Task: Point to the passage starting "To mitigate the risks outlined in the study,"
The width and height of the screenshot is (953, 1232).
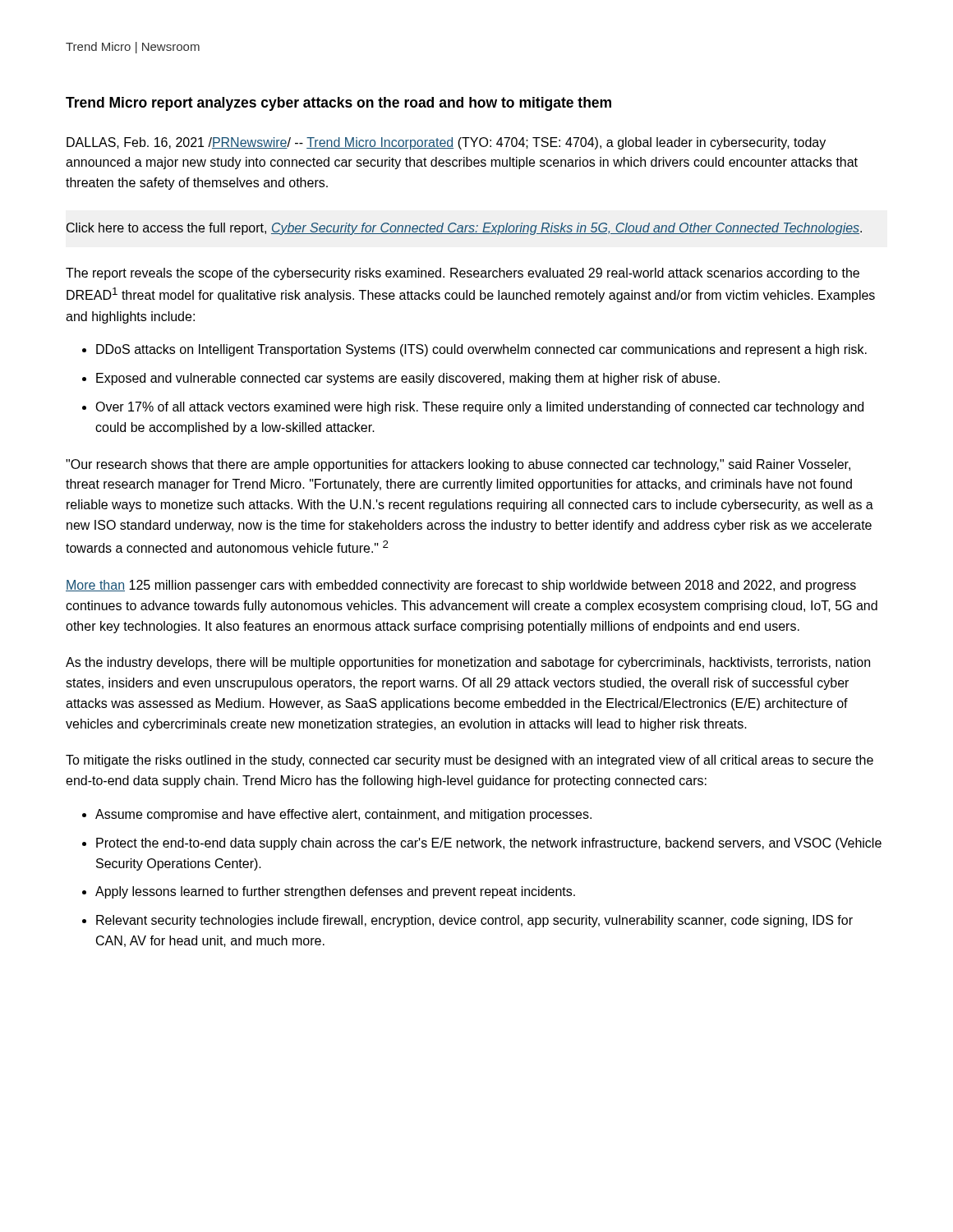Action: [x=470, y=771]
